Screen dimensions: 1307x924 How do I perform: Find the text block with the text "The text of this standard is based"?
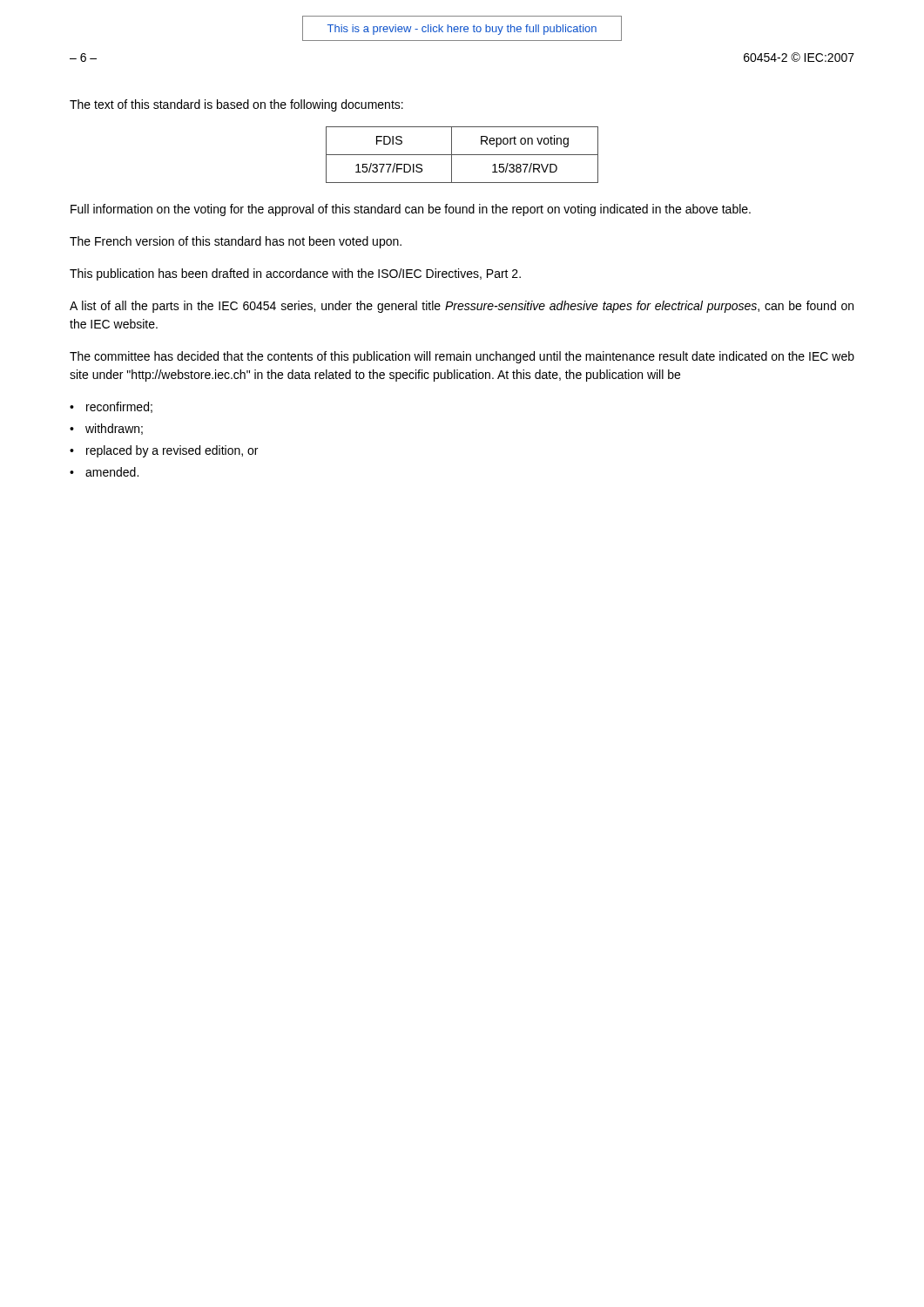coord(237,105)
